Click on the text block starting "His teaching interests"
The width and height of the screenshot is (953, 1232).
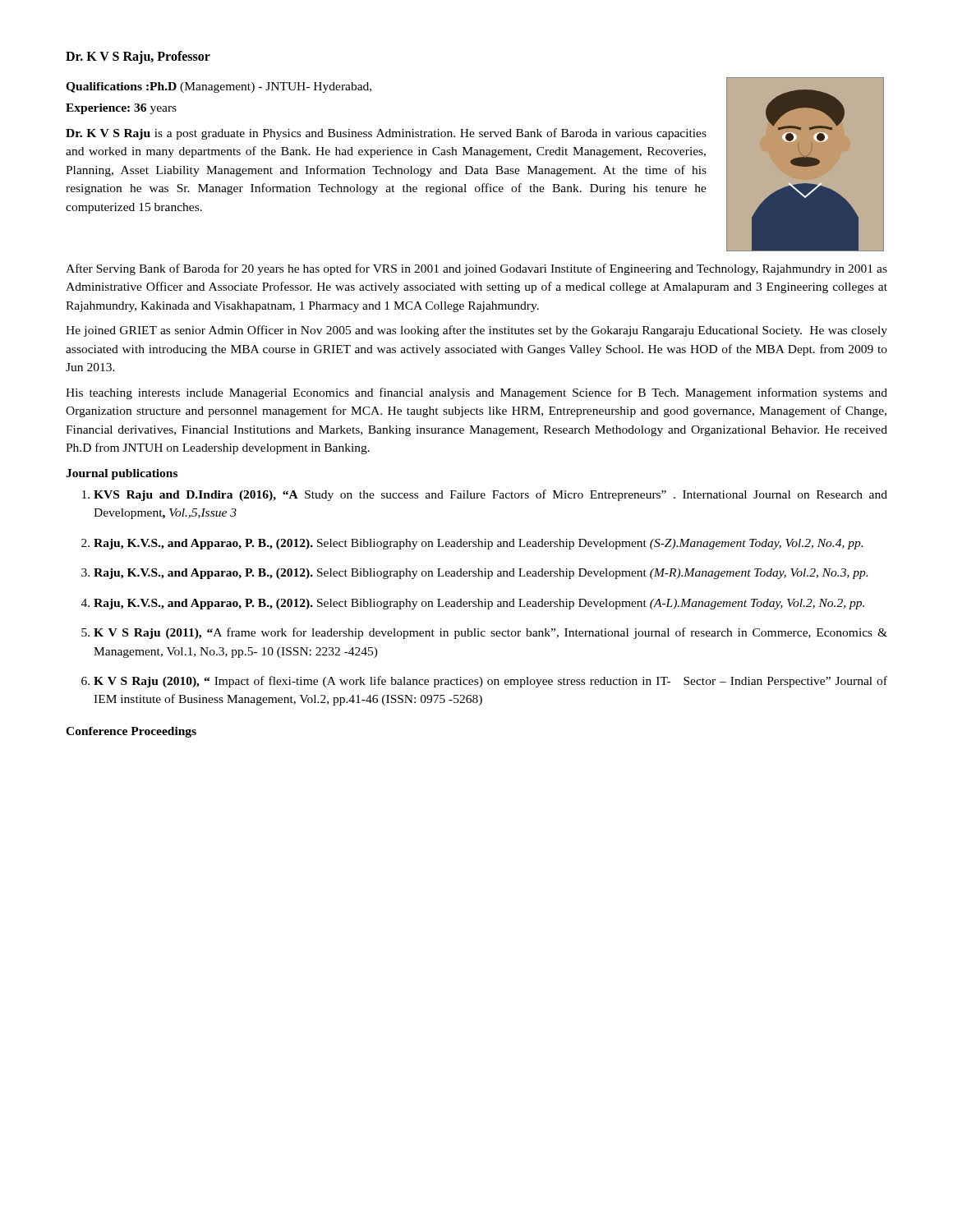(476, 420)
